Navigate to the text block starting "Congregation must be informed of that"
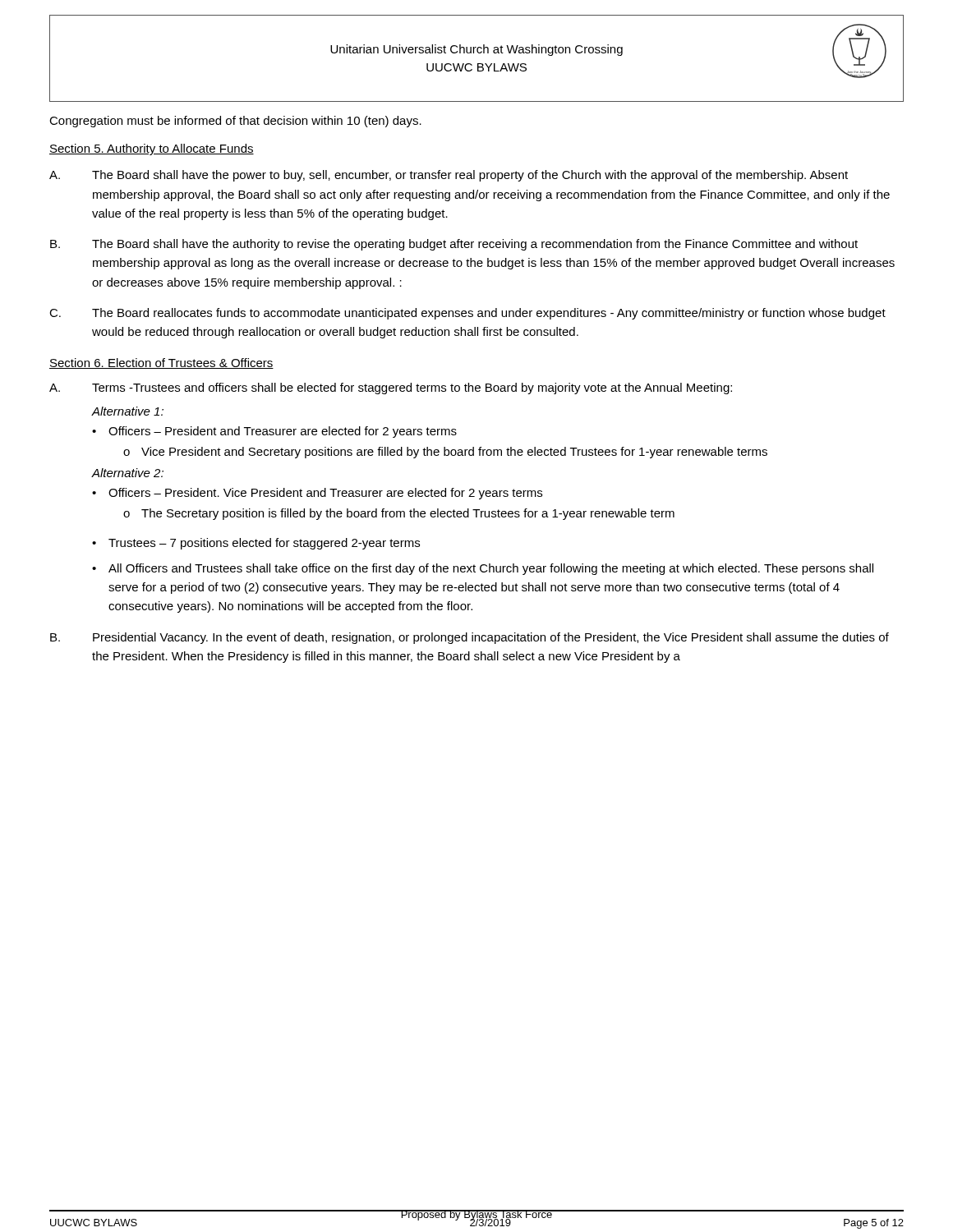This screenshot has height=1232, width=953. click(x=236, y=120)
